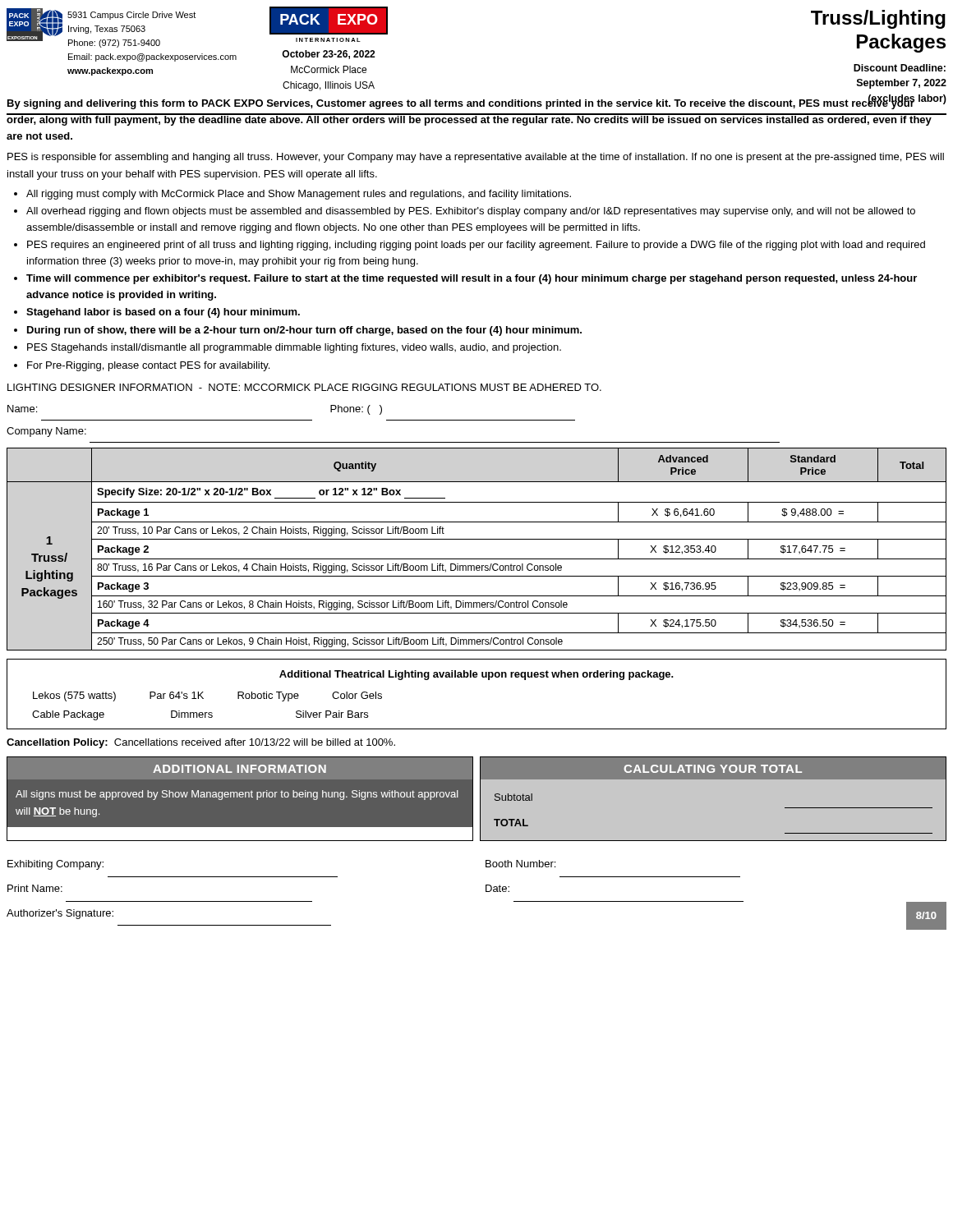Point to the block beginning "Cancellation Policy: Cancellations received after 10/13/22 will"
Image resolution: width=953 pixels, height=1232 pixels.
tap(201, 742)
